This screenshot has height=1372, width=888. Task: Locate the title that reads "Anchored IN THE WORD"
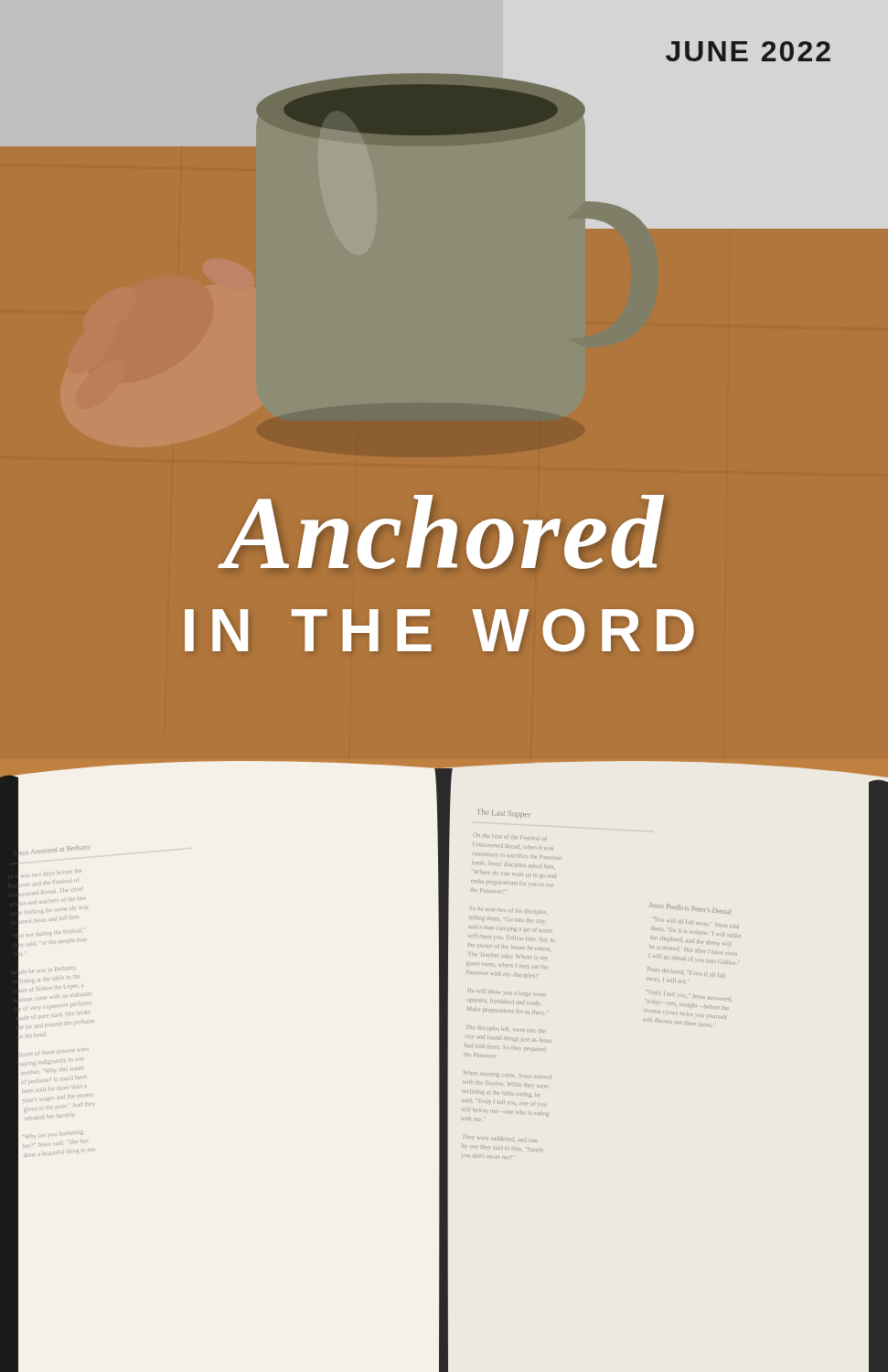pos(444,570)
